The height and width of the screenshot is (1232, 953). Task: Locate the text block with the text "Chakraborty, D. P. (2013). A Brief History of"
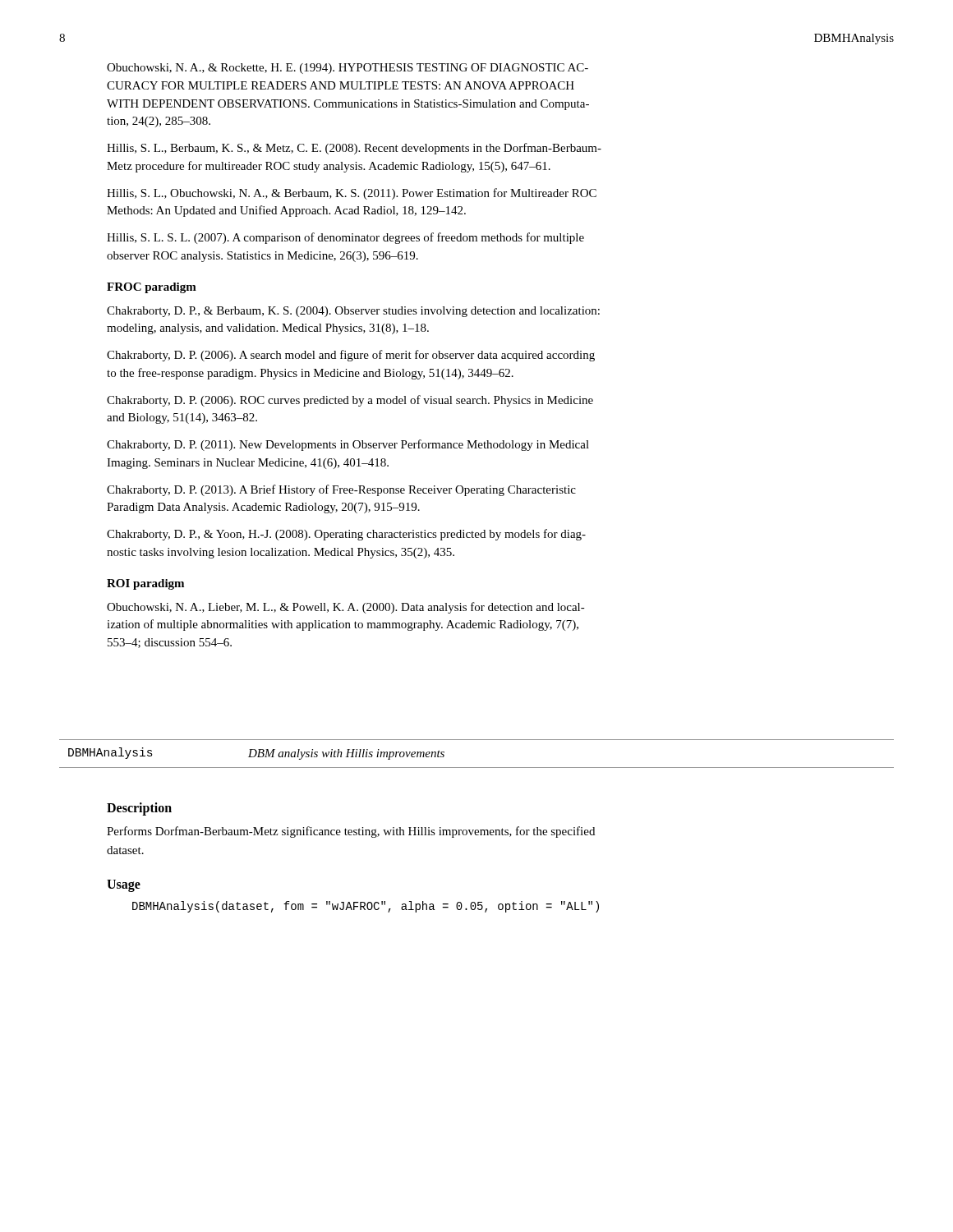pos(341,498)
